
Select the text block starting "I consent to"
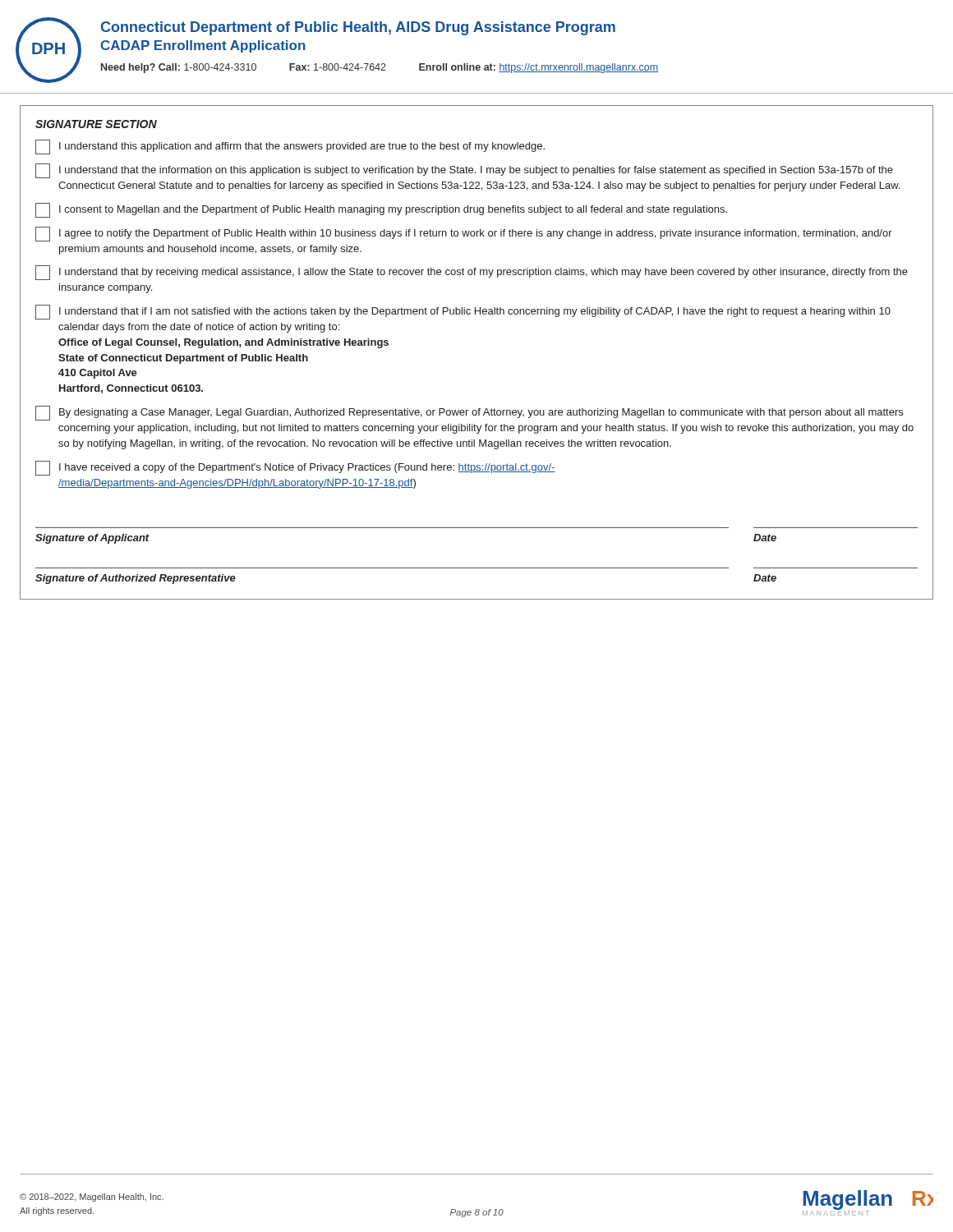(476, 210)
